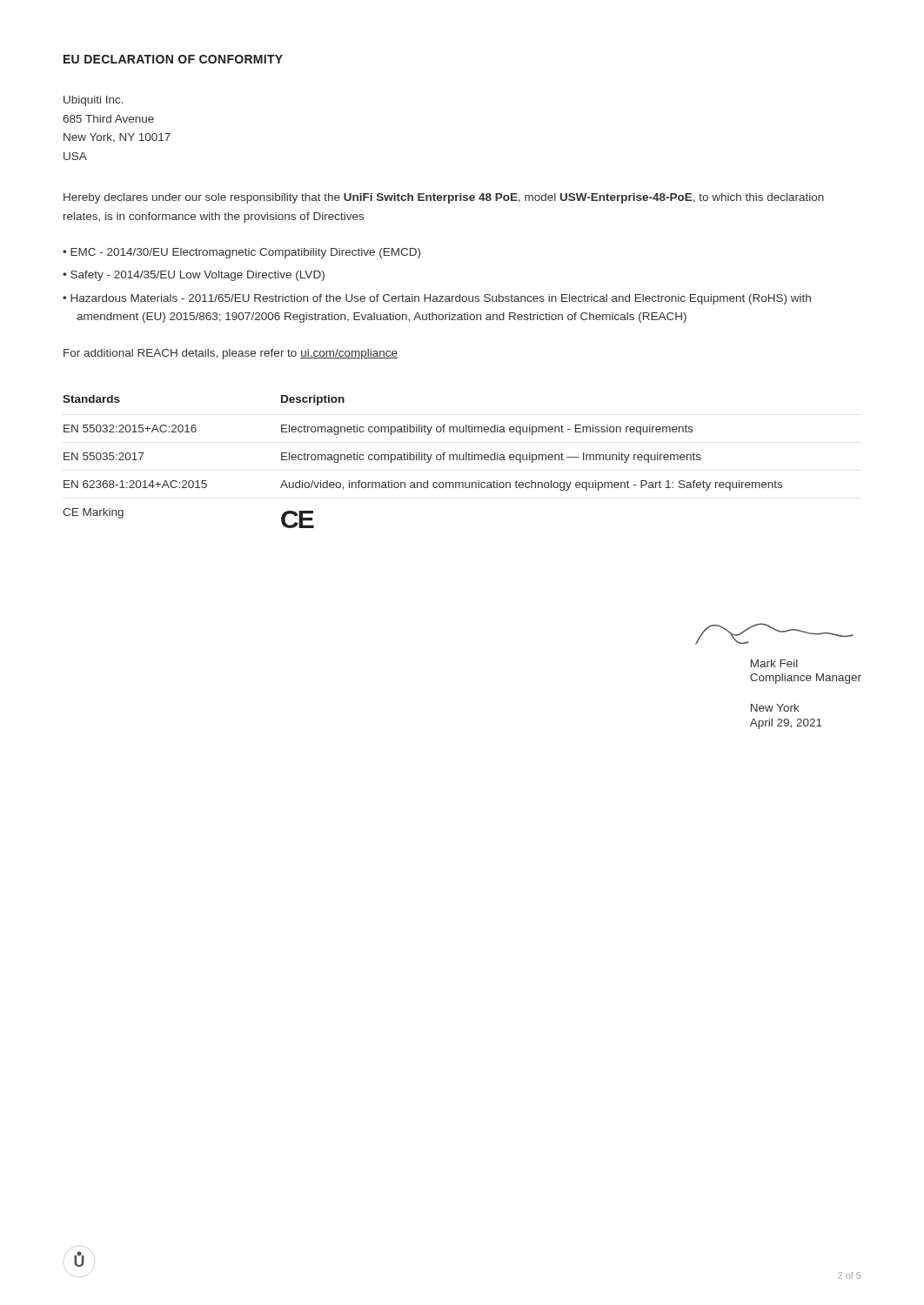
Task: Point to the block beginning "Ubiquiti Inc. 685 Third"
Action: click(117, 128)
